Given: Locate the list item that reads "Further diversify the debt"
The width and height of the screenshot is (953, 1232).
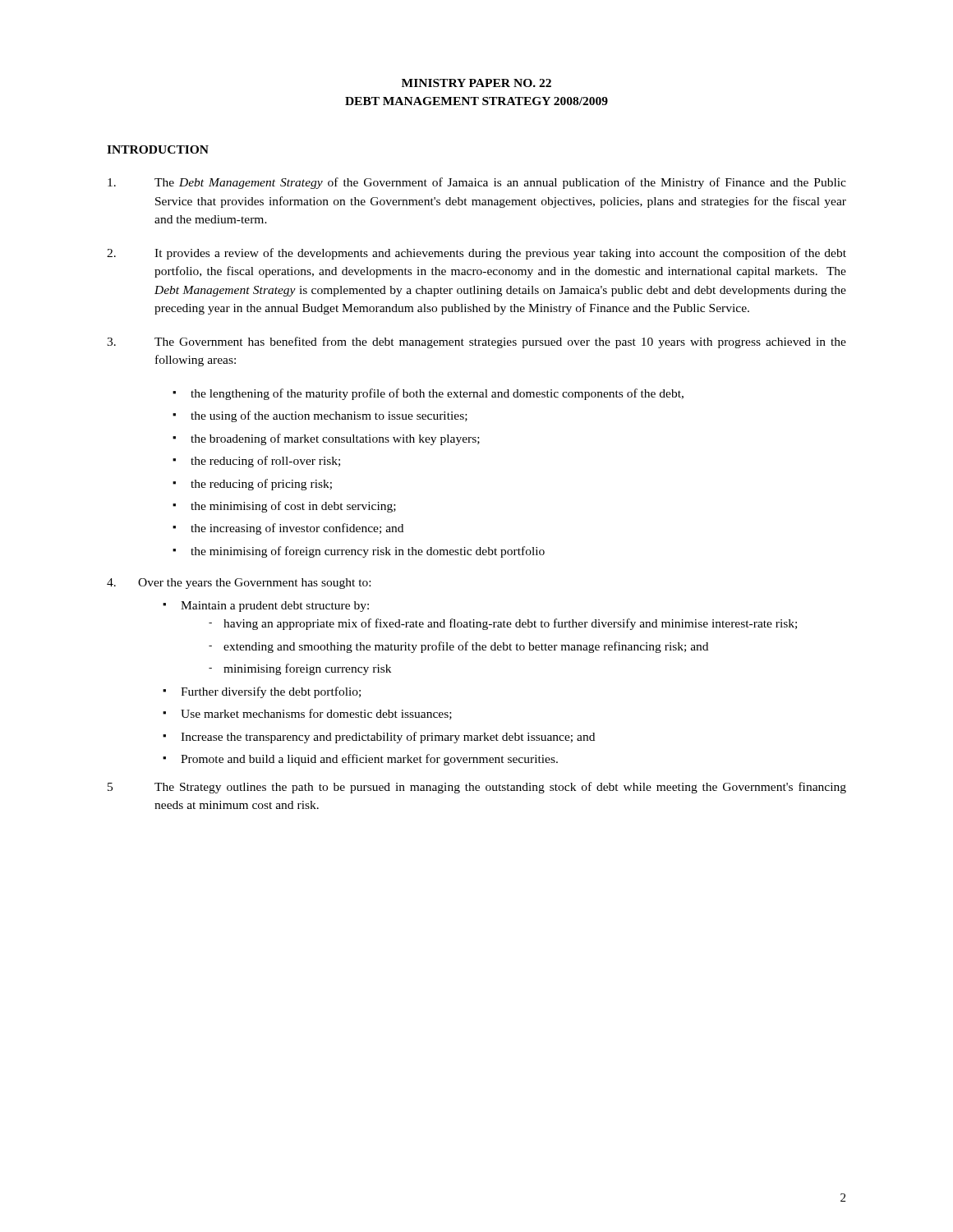Looking at the screenshot, I should click(x=271, y=691).
